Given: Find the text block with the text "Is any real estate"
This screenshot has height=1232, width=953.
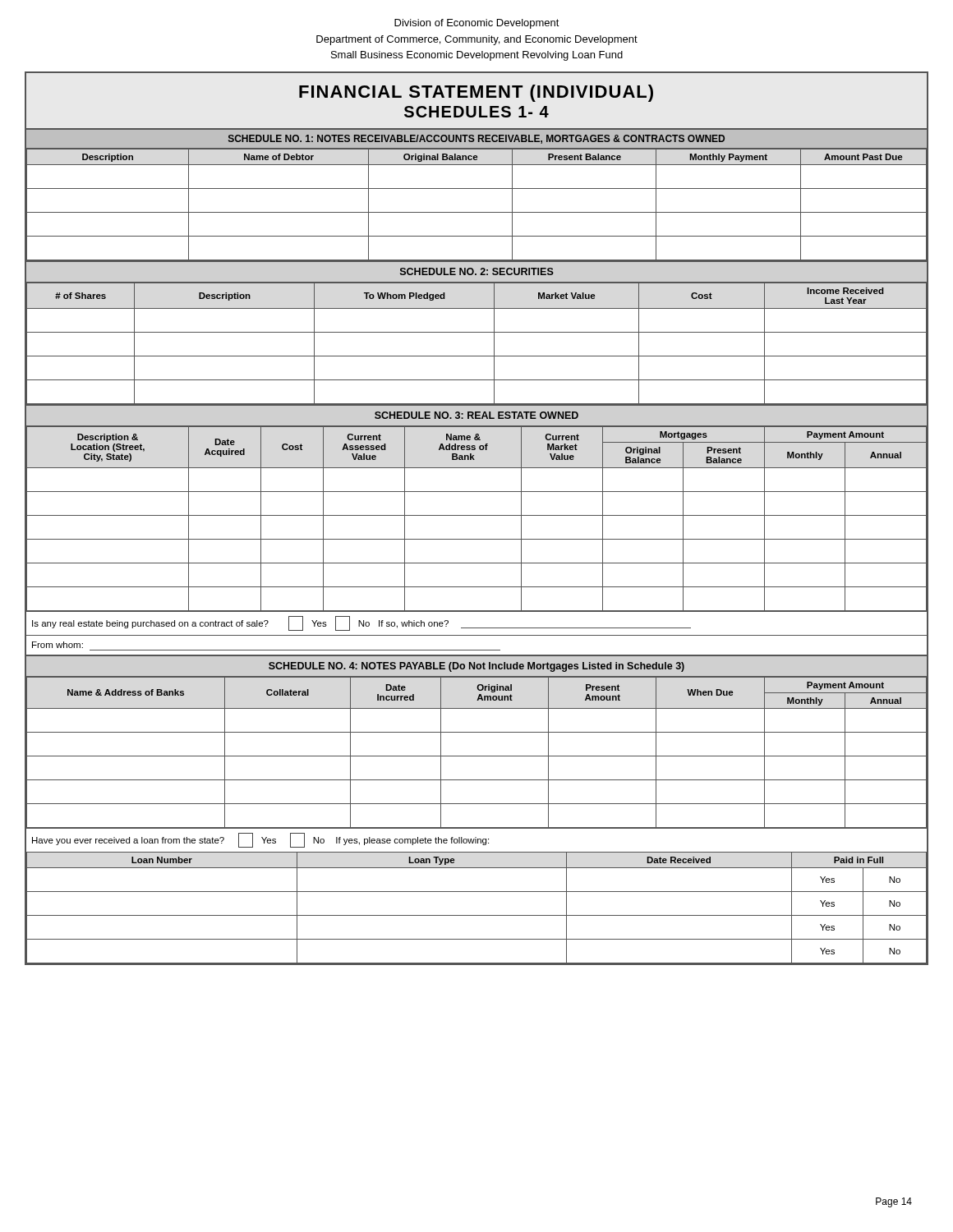Looking at the screenshot, I should tap(361, 623).
